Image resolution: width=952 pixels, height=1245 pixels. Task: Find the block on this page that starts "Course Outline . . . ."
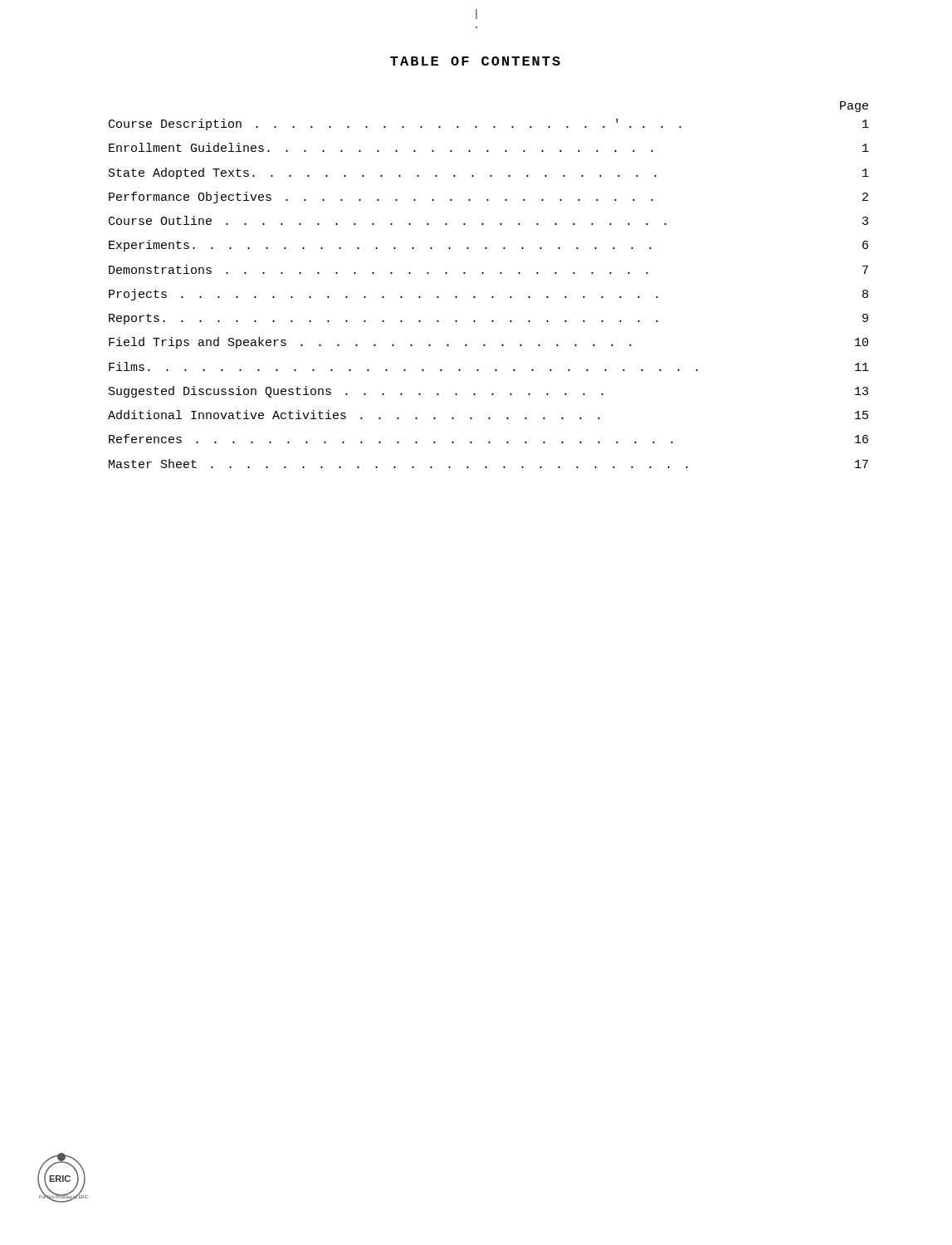click(488, 222)
